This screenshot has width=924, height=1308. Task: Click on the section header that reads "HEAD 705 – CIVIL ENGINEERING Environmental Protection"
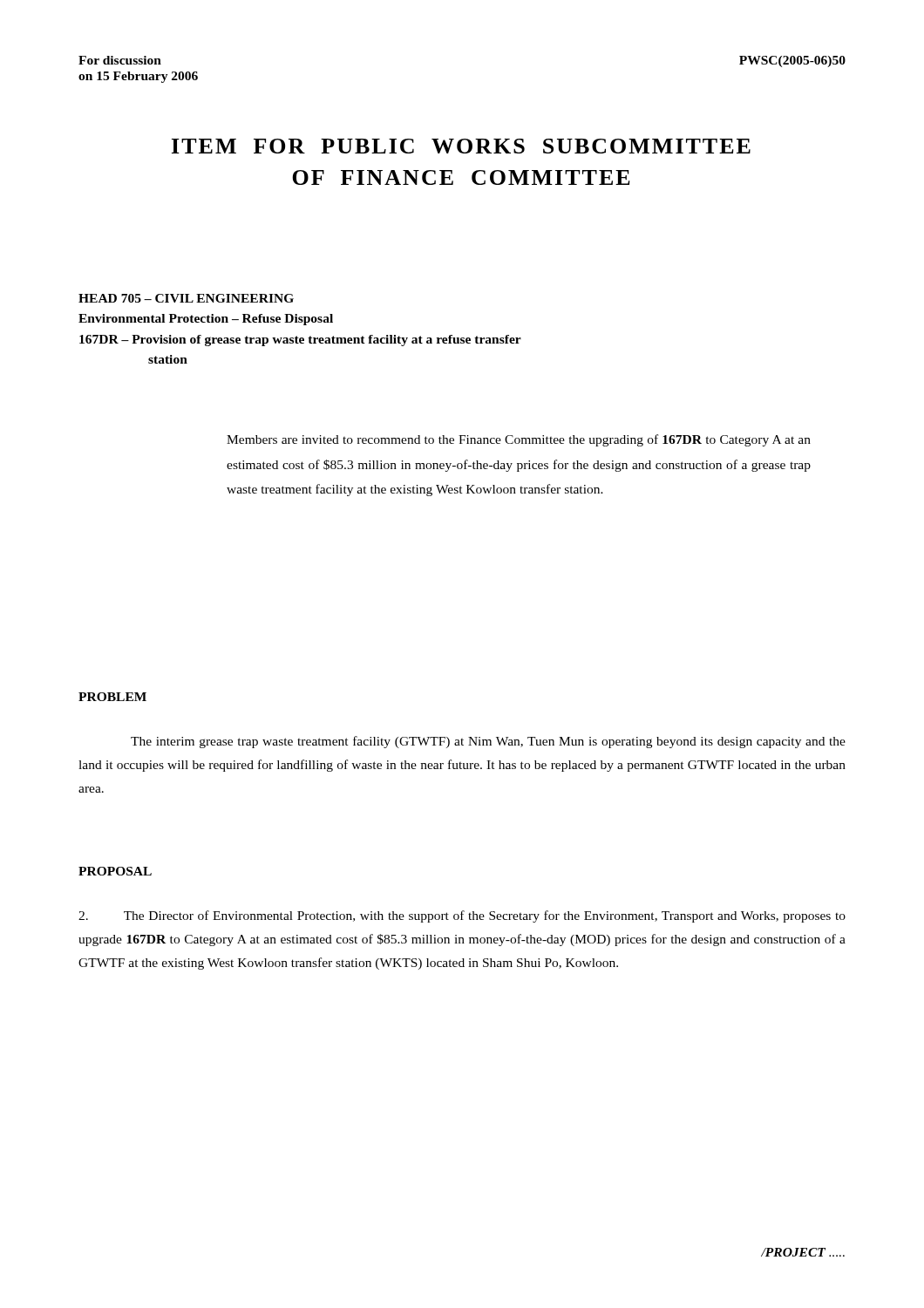pos(462,328)
